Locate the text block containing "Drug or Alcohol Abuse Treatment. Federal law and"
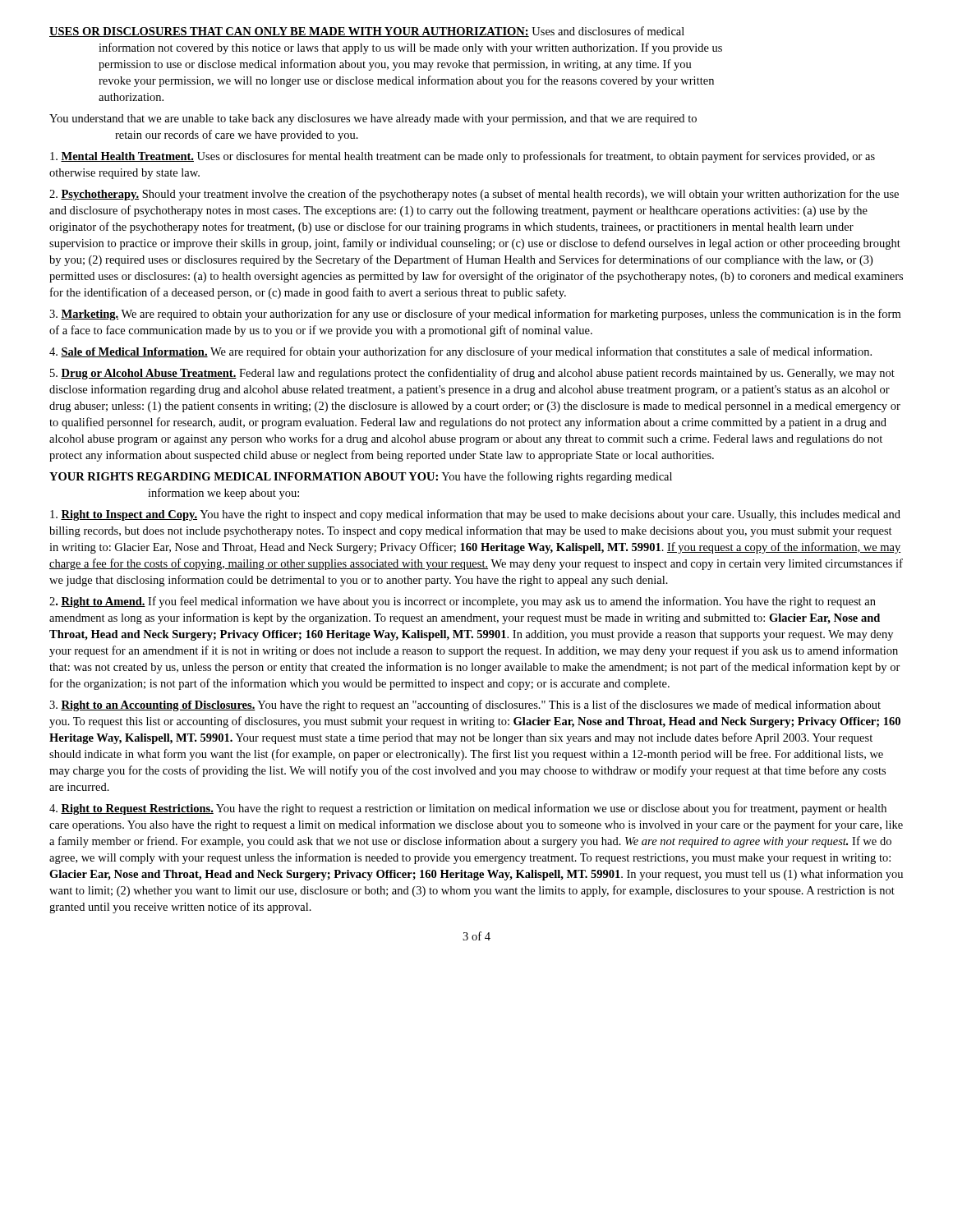Viewport: 953px width, 1232px height. point(475,414)
